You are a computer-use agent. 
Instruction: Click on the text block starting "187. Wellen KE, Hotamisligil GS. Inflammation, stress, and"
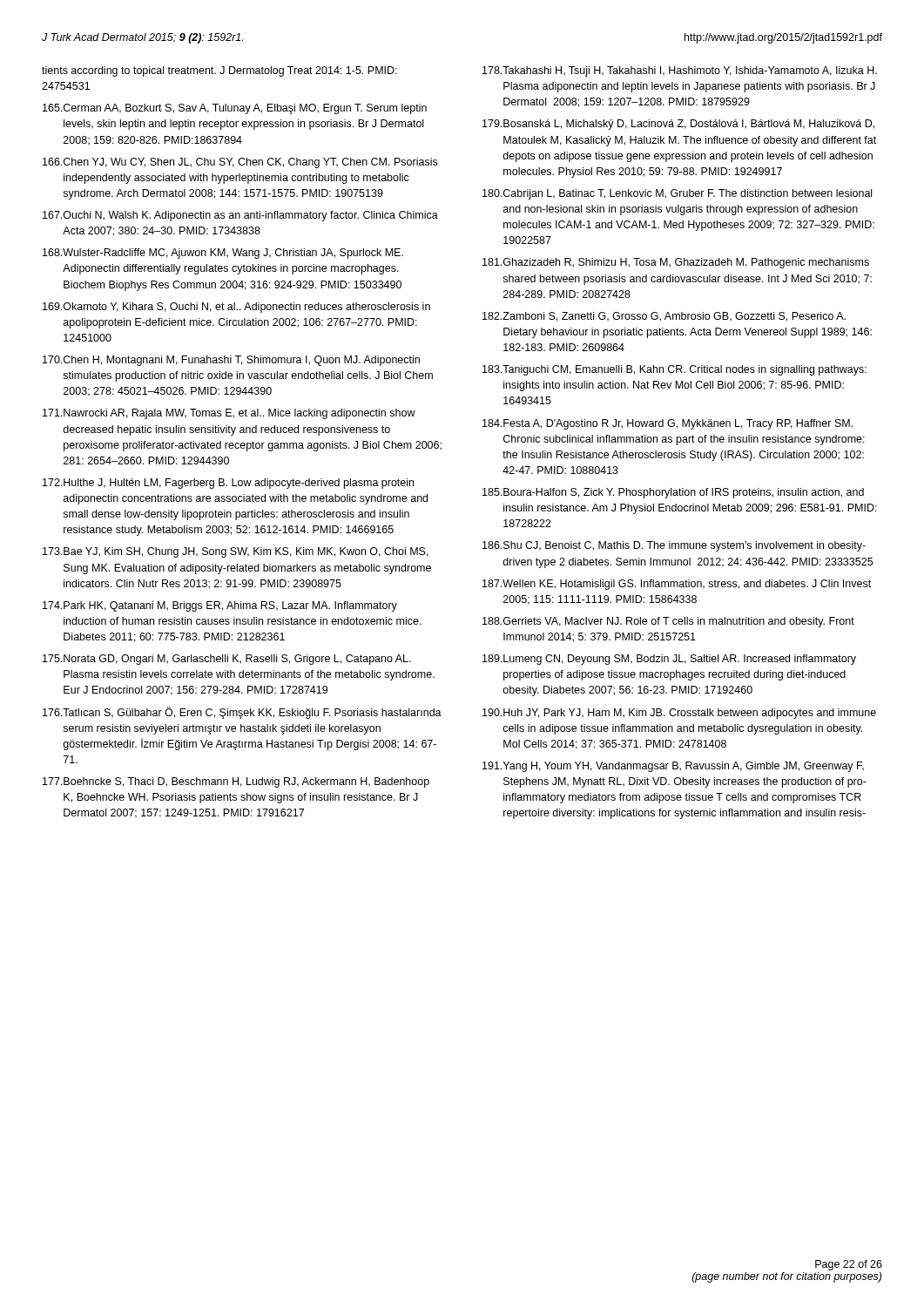[682, 591]
